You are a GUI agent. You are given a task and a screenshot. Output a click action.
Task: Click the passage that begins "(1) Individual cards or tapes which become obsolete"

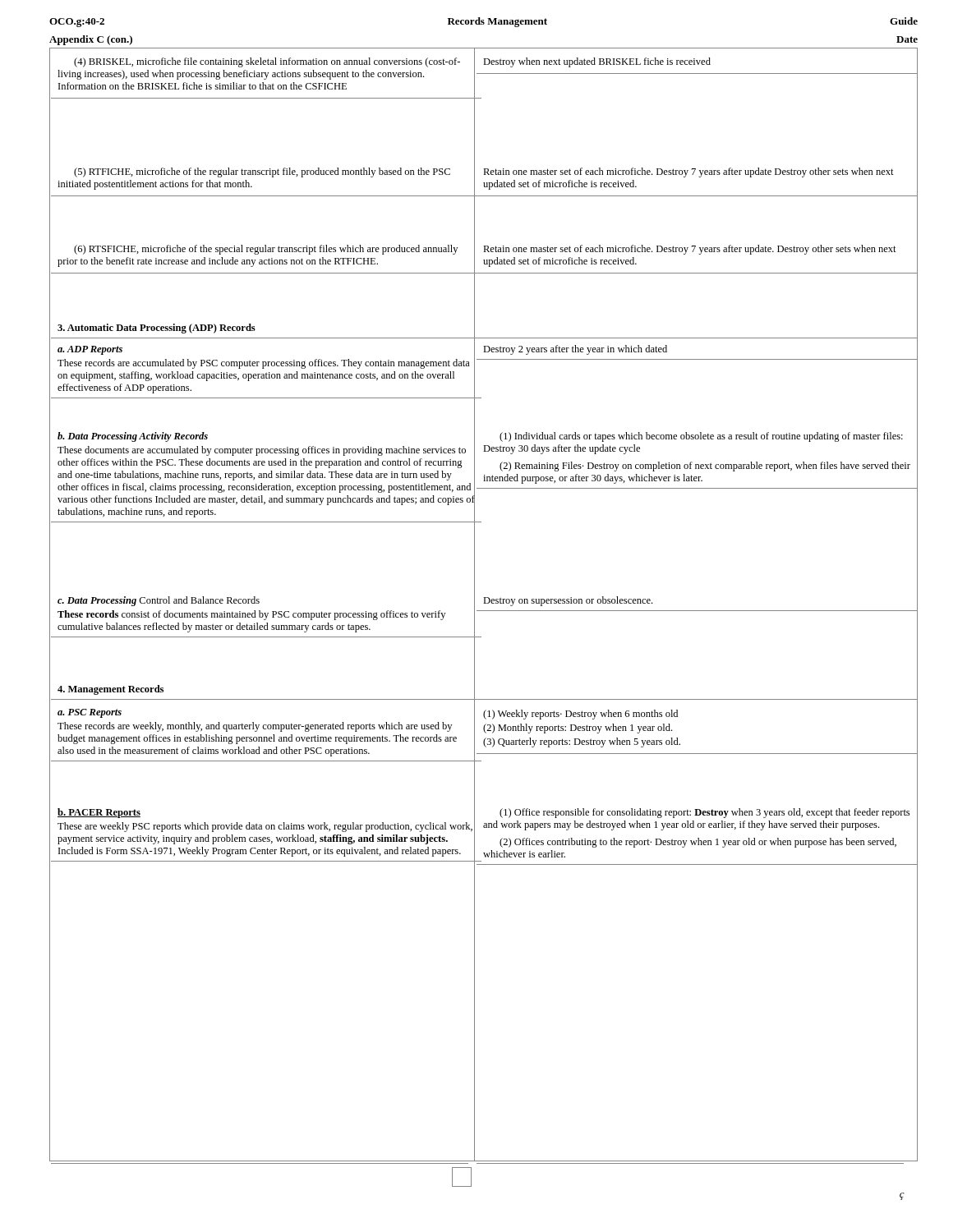697,443
